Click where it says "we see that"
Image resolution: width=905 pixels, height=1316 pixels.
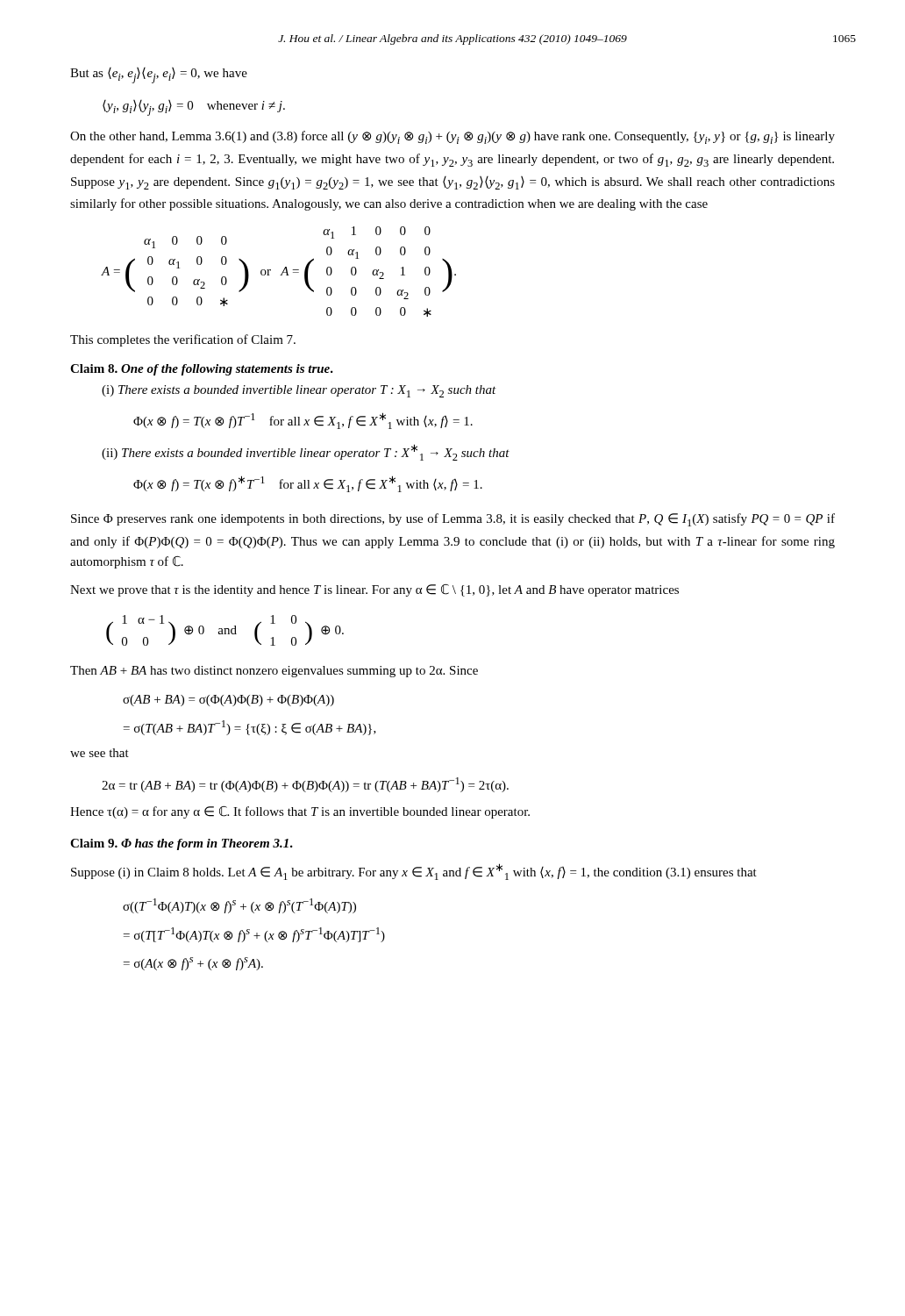(100, 753)
